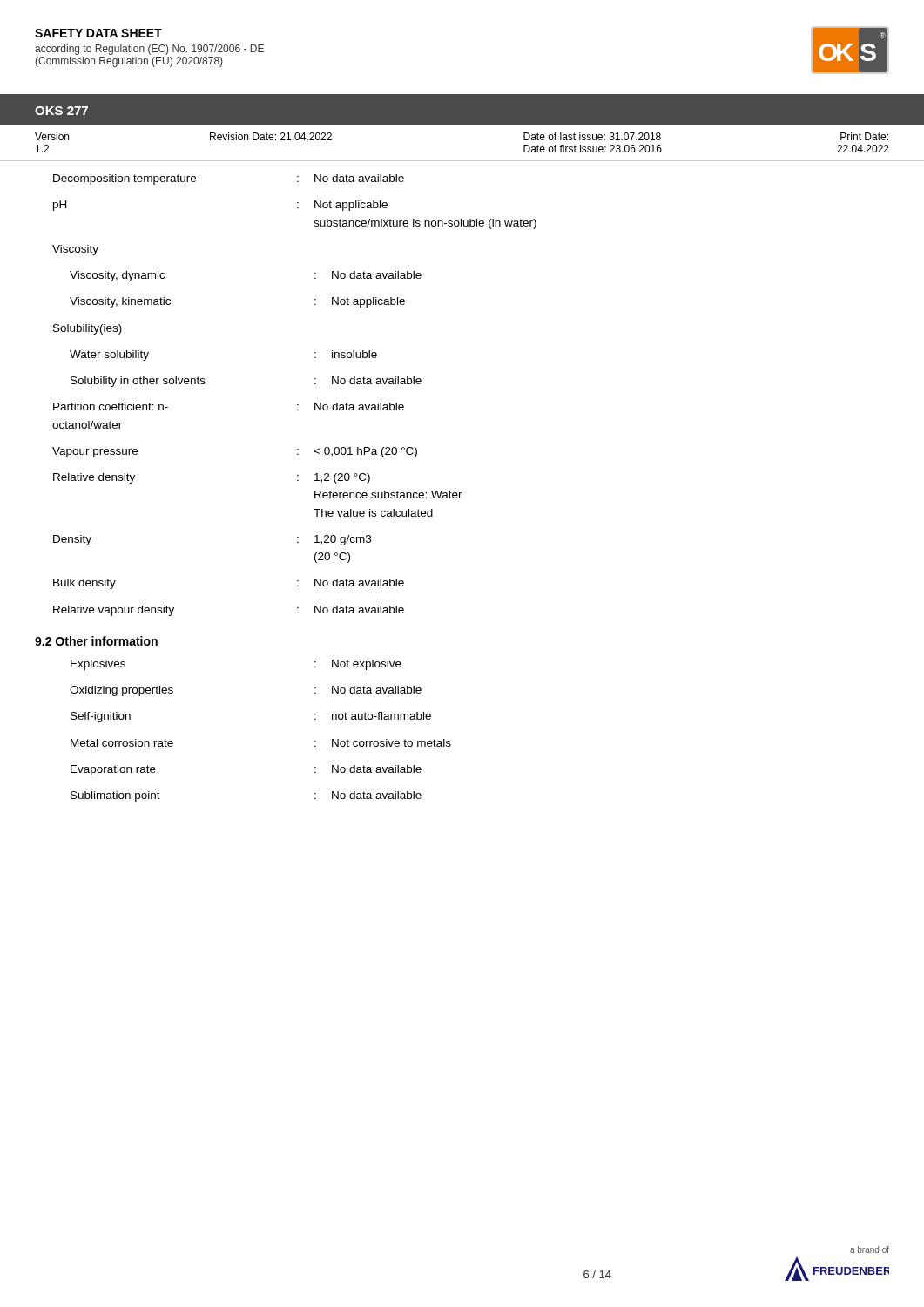
Task: Where is the passage that starts "Evaporation rate : No data"?
Action: tap(110, 770)
